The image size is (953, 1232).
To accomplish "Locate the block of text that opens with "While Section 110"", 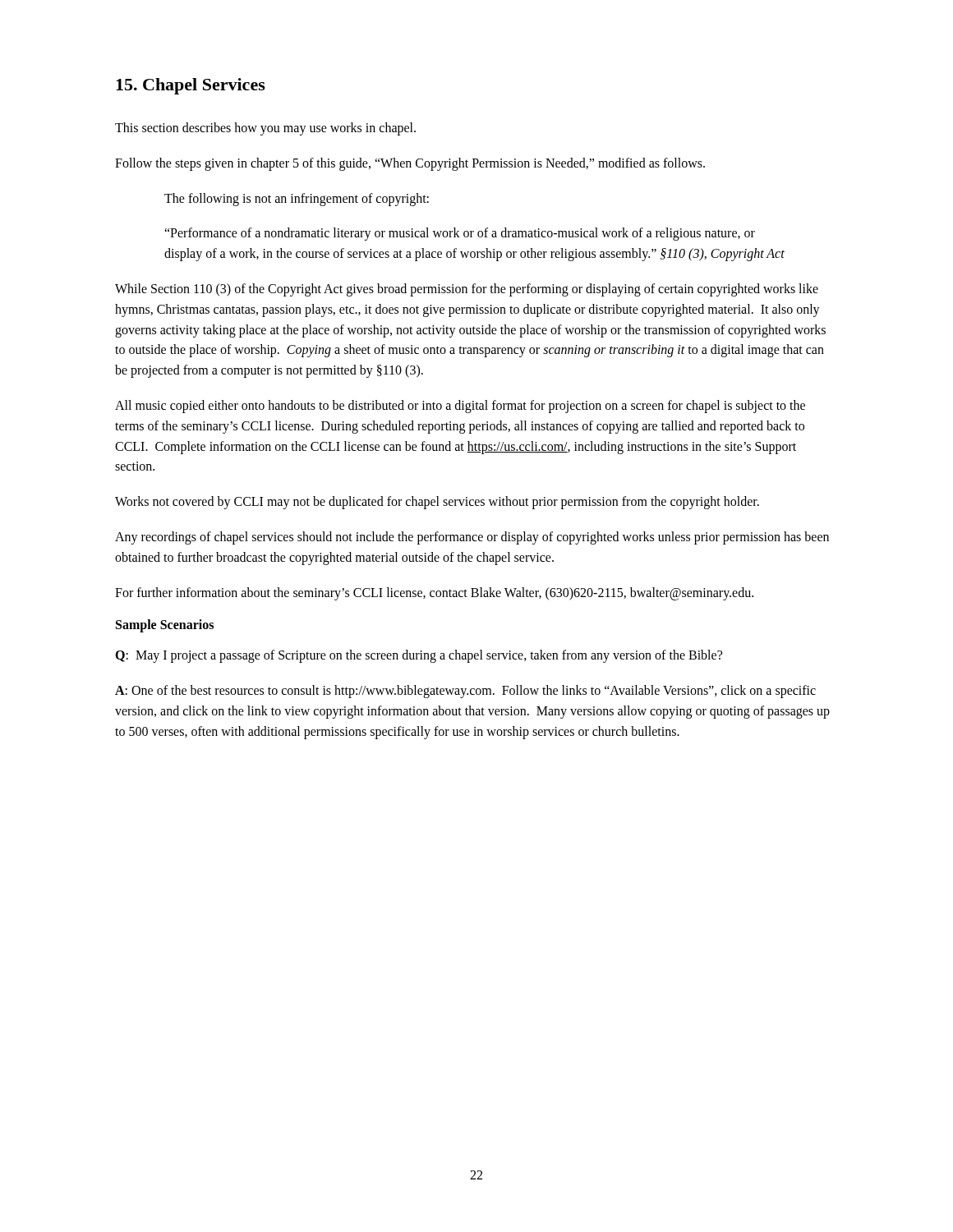I will click(471, 329).
